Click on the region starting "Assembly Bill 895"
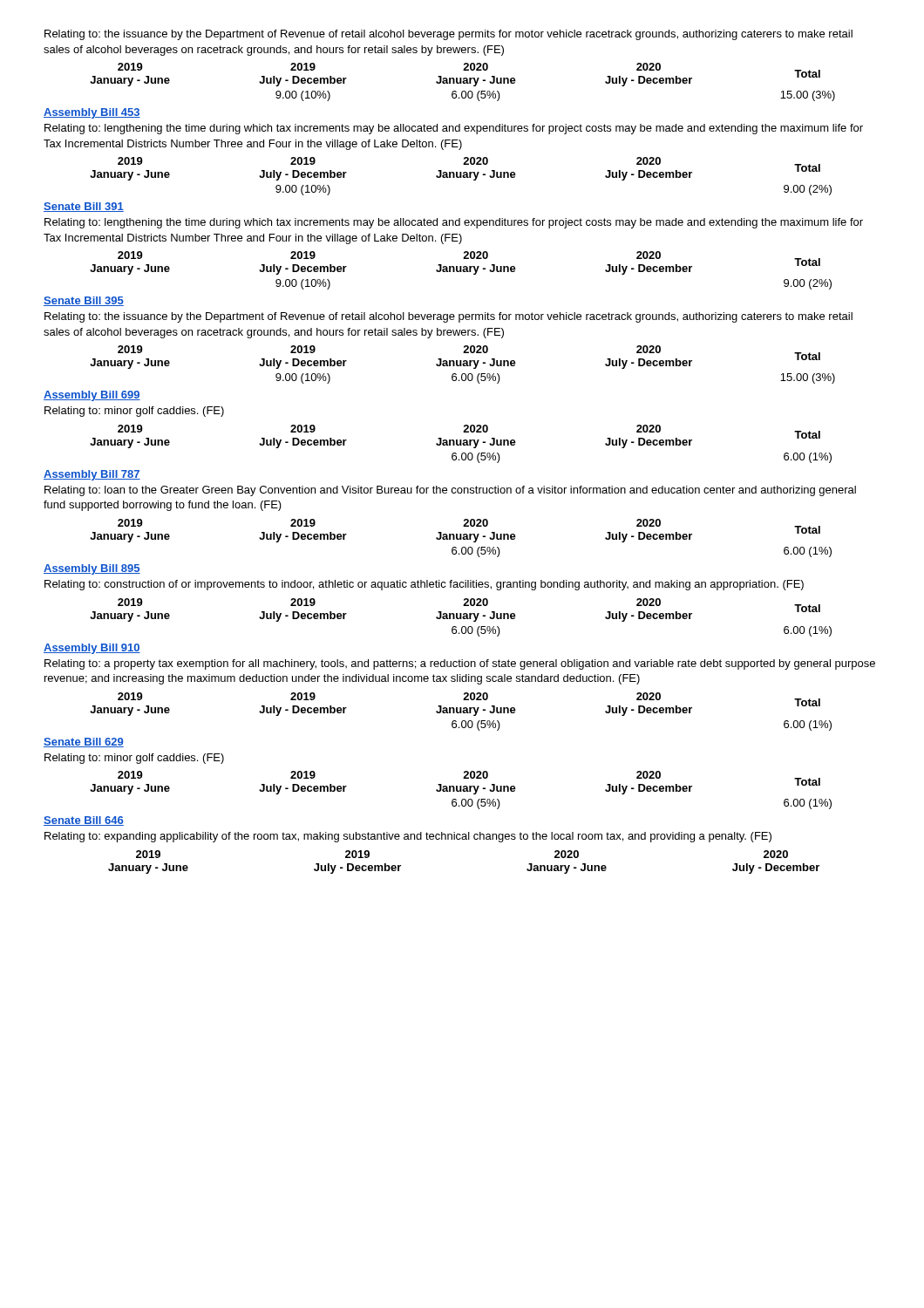 click(92, 568)
